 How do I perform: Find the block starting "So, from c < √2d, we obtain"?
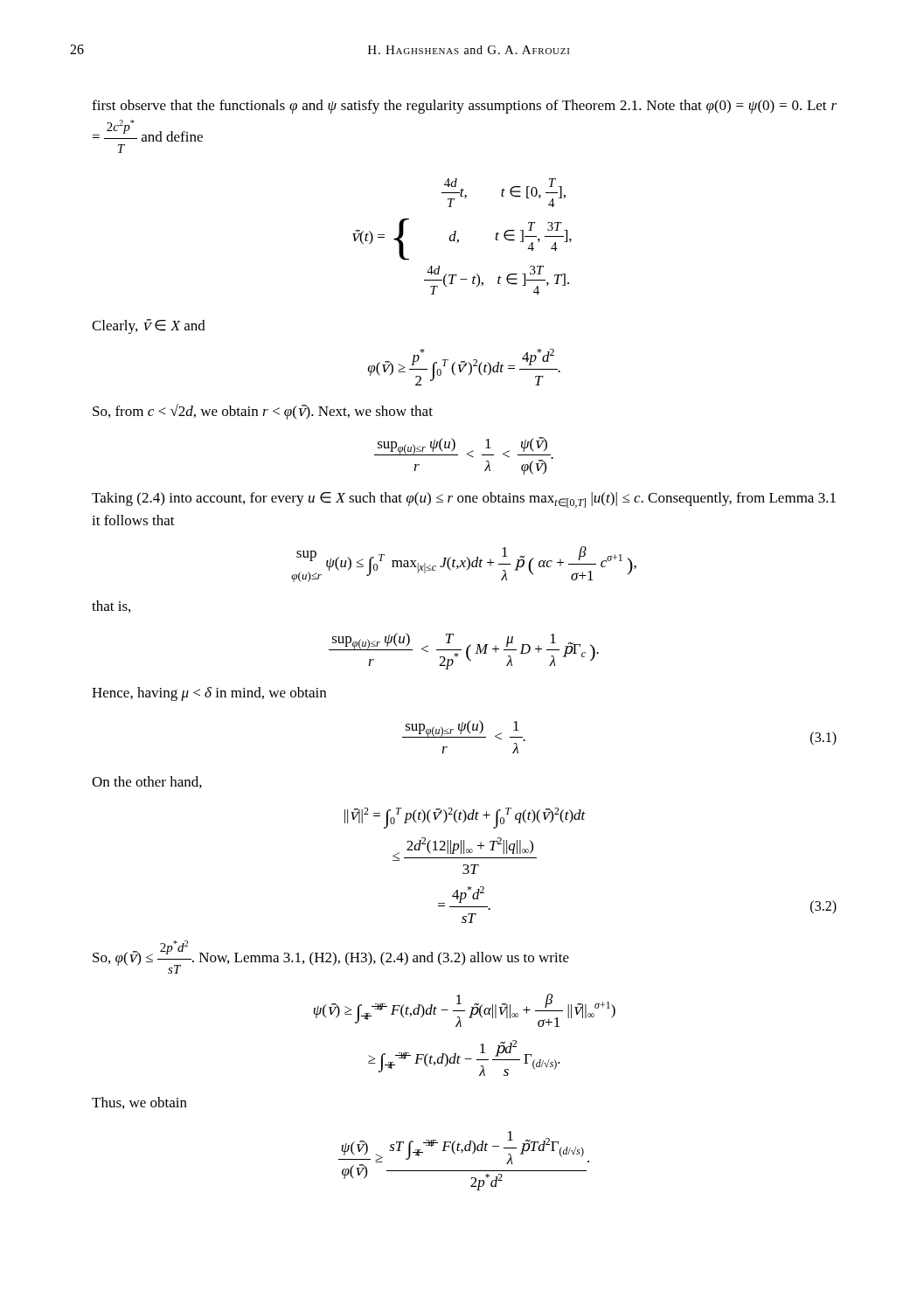[262, 411]
